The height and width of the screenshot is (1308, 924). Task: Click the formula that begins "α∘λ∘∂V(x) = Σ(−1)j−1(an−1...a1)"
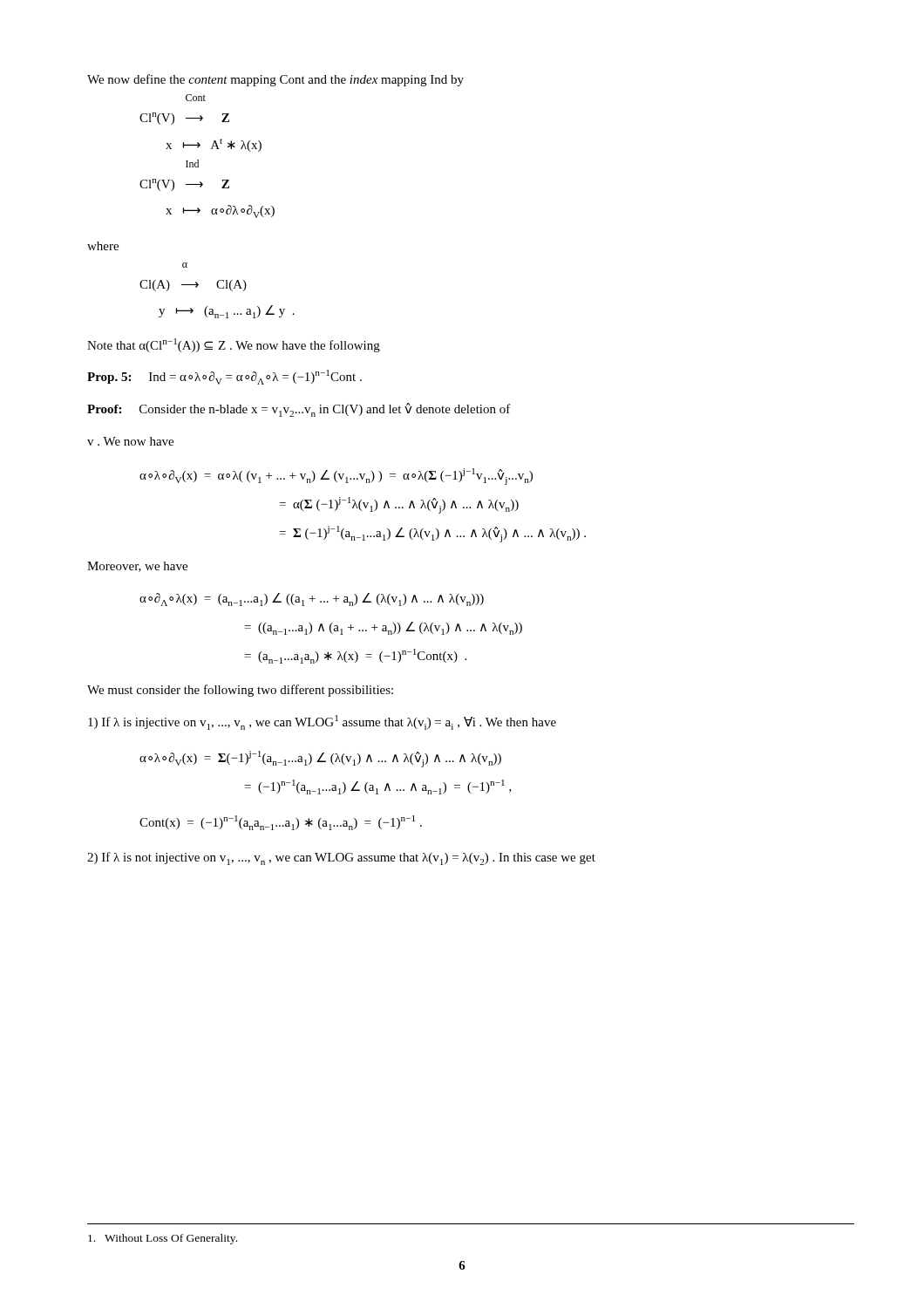[497, 773]
